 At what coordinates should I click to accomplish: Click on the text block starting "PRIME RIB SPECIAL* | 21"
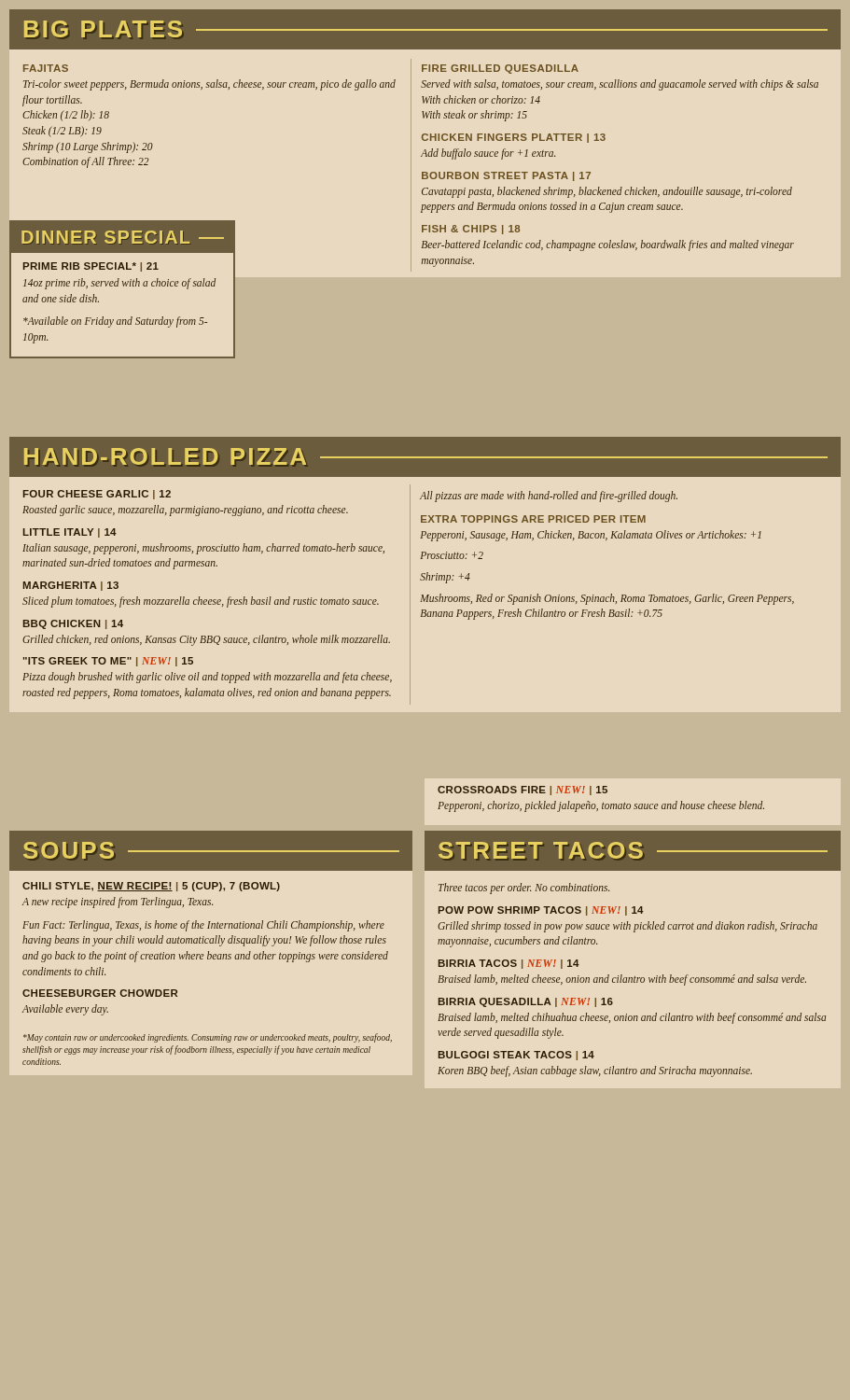coord(91,266)
